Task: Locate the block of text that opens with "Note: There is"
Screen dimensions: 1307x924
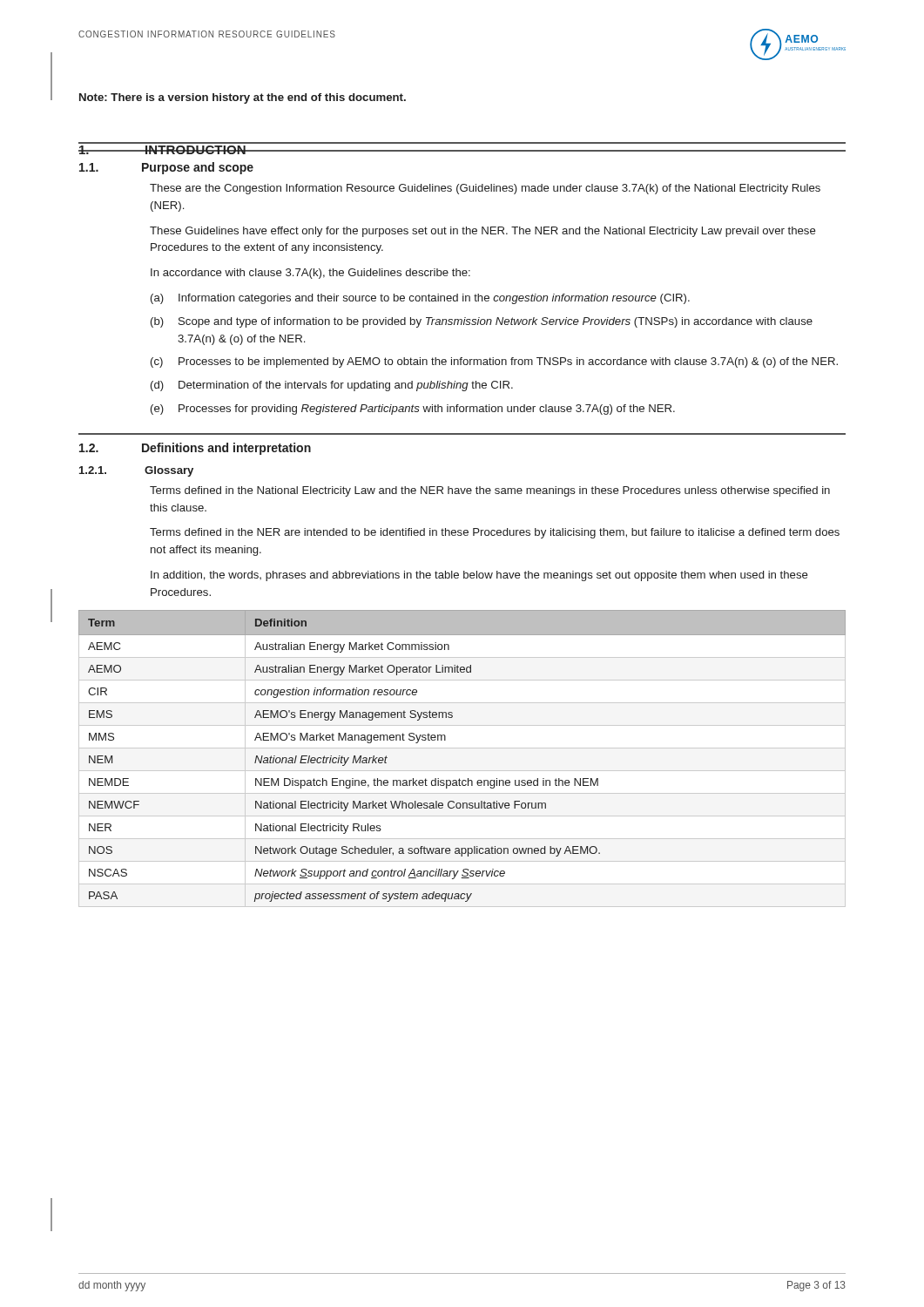Action: pyautogui.click(x=242, y=97)
